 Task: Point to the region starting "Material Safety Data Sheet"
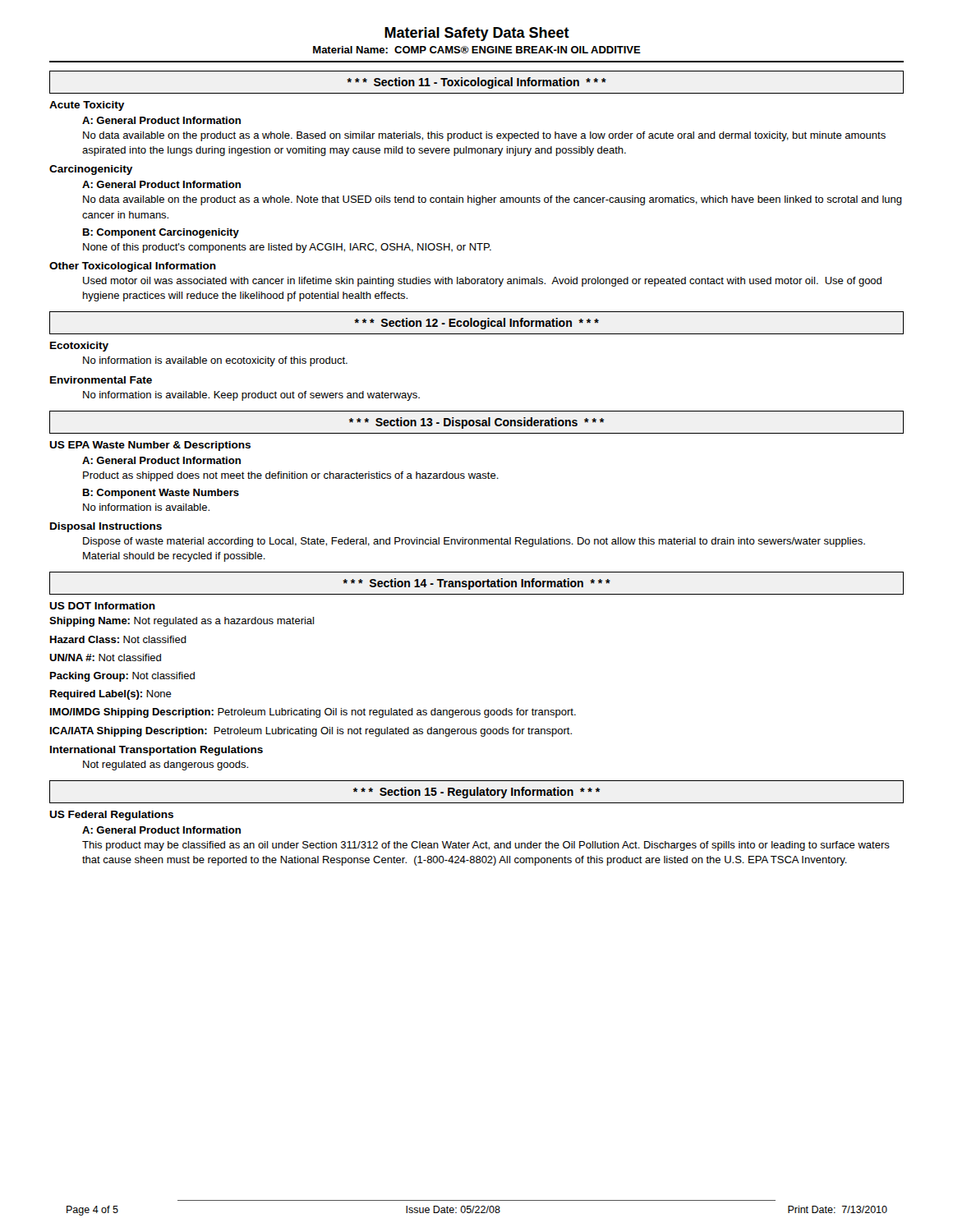[476, 40]
